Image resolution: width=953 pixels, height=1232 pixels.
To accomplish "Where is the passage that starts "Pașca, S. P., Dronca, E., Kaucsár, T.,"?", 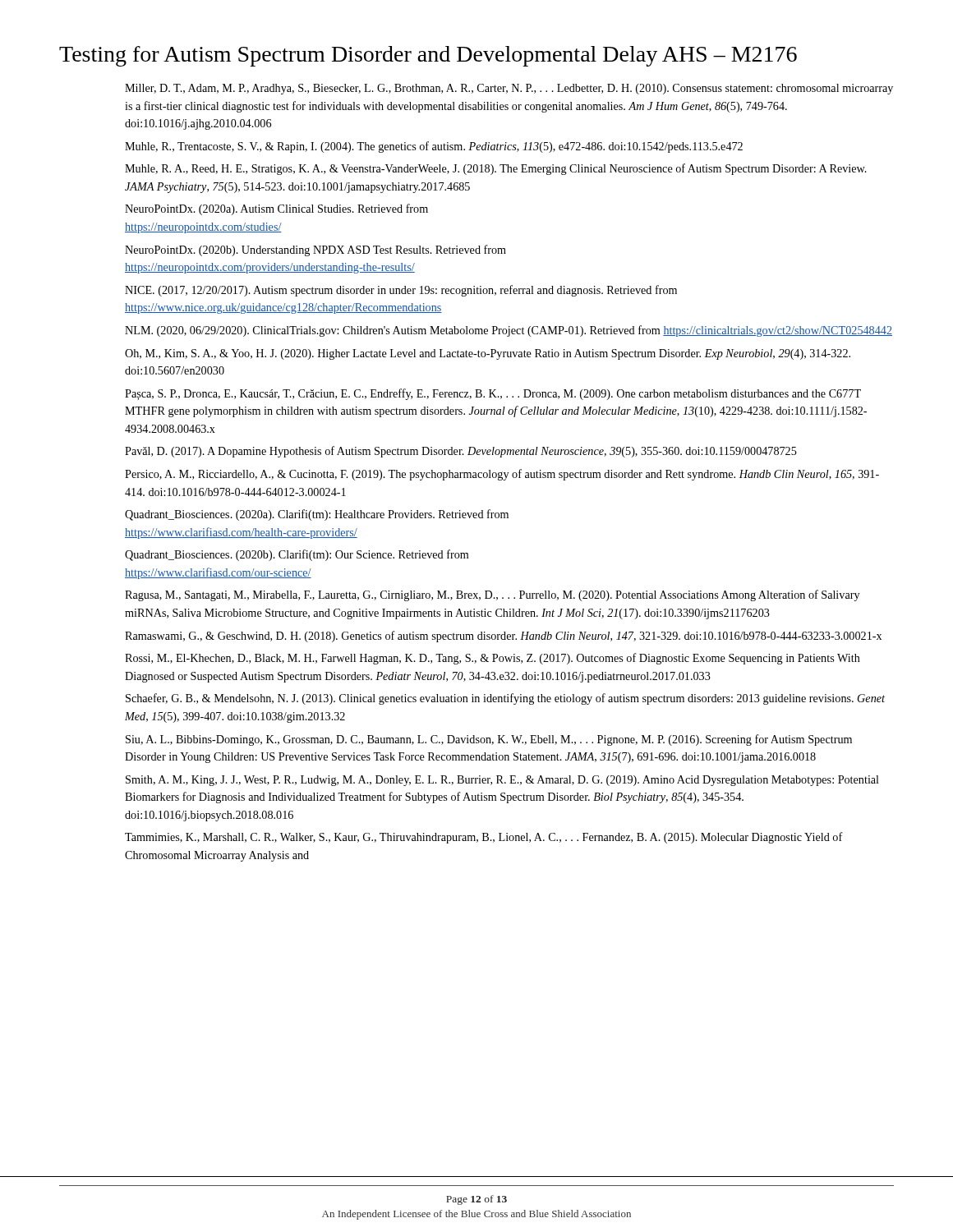I will [x=496, y=411].
